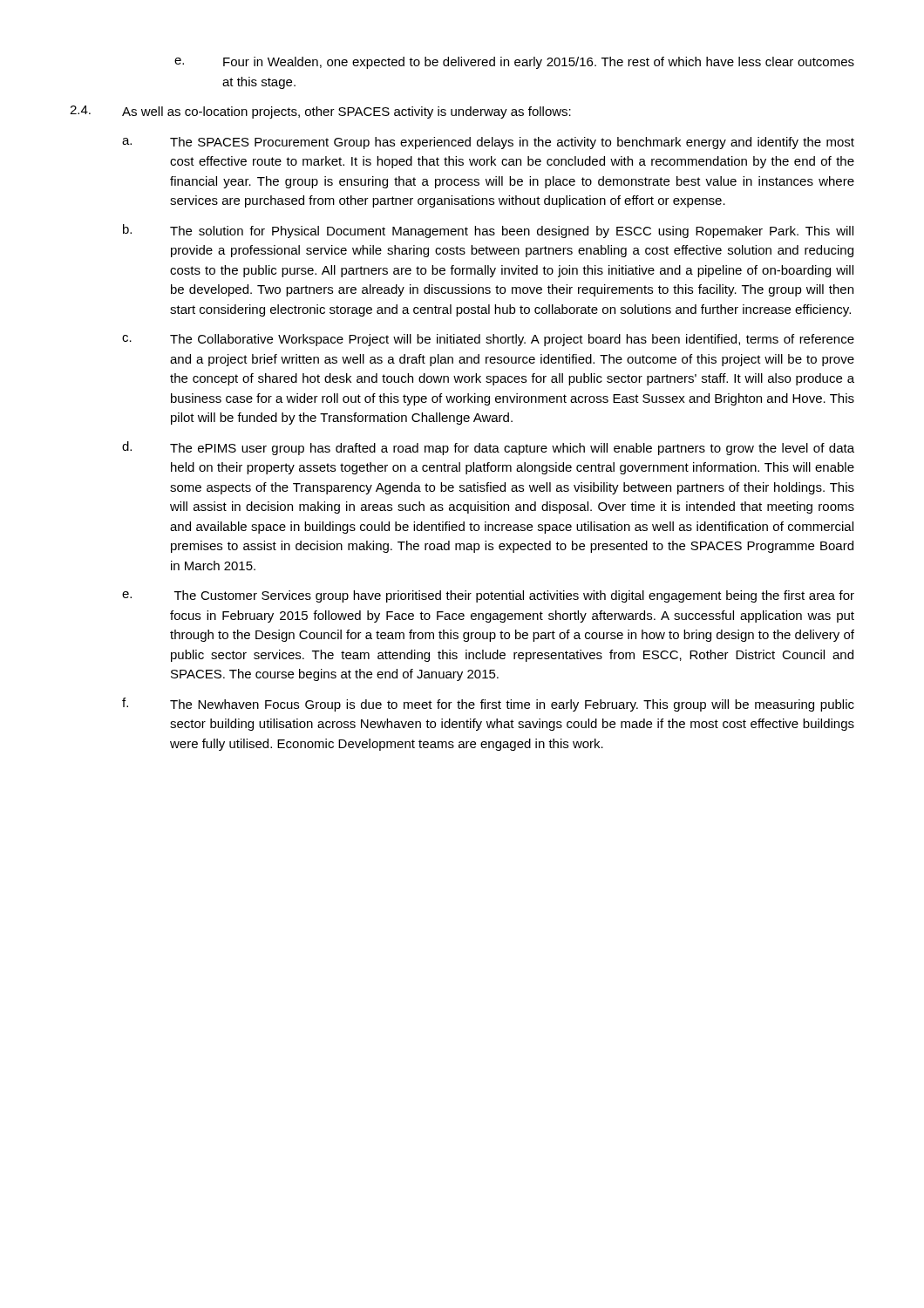The width and height of the screenshot is (924, 1308).
Task: Find the block on this page that starts "d. The ePIMS user group has"
Action: pyautogui.click(x=488, y=507)
